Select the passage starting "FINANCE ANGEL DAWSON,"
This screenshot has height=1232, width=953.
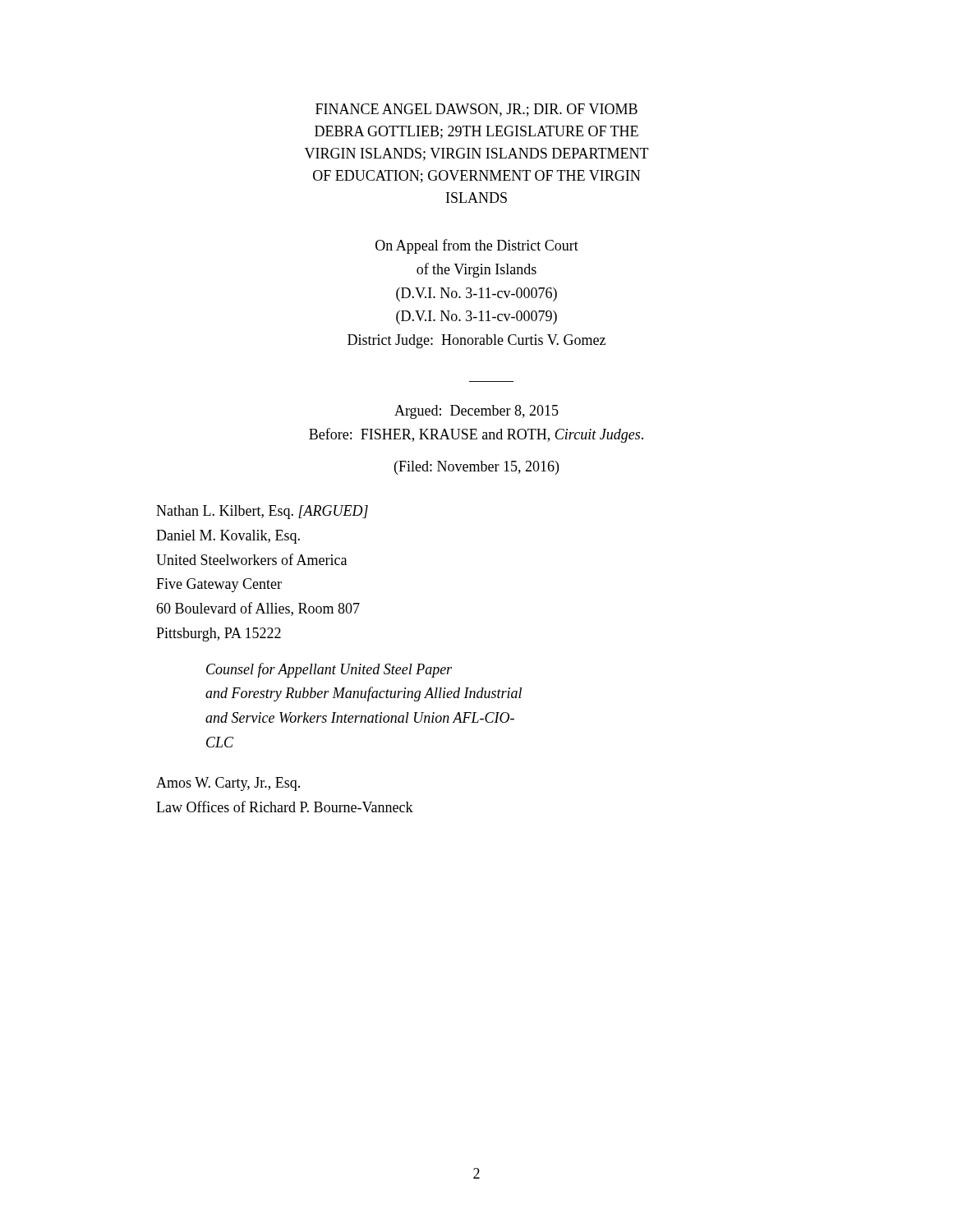(x=476, y=154)
